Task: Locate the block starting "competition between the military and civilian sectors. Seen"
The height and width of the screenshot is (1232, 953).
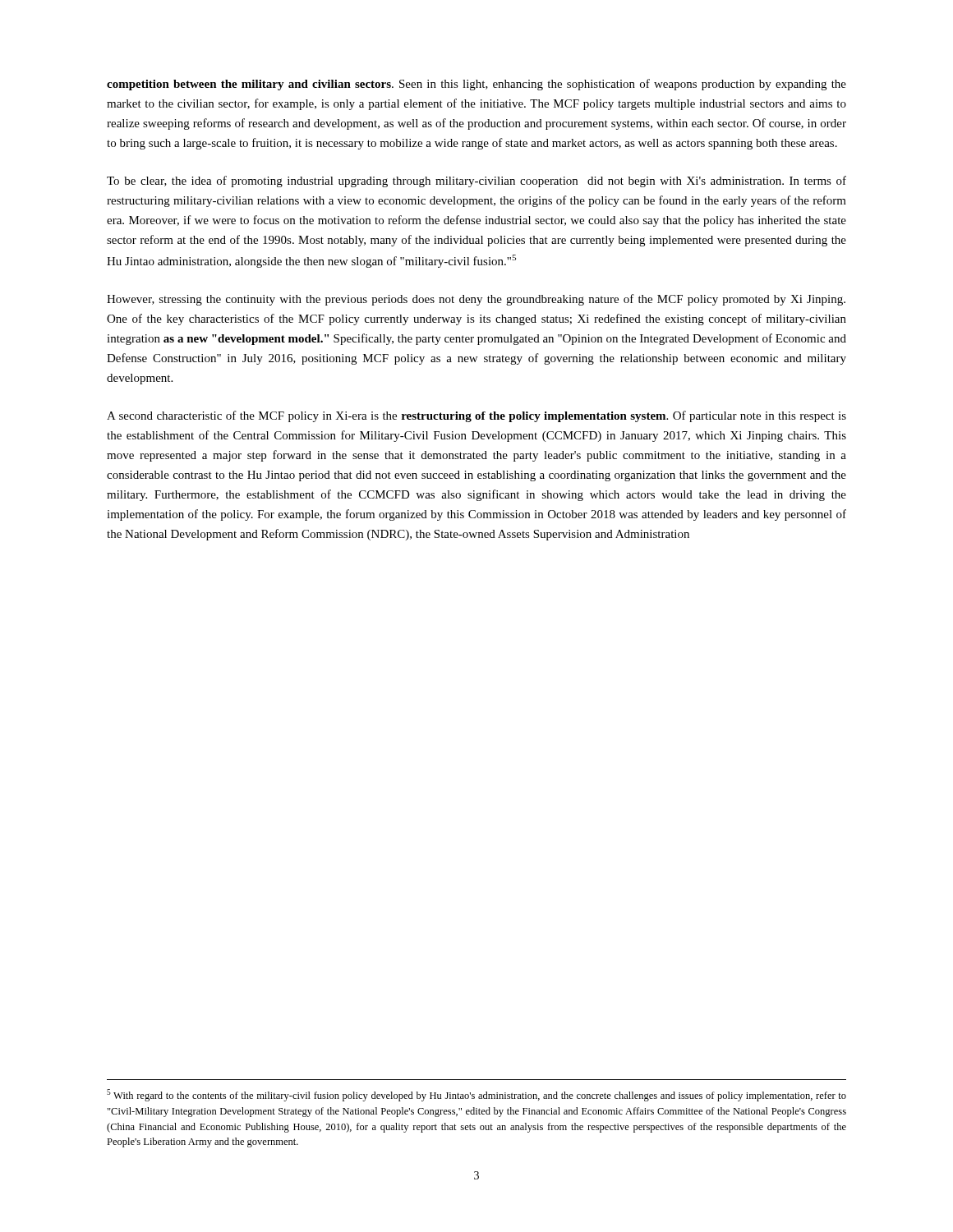Action: 476,113
